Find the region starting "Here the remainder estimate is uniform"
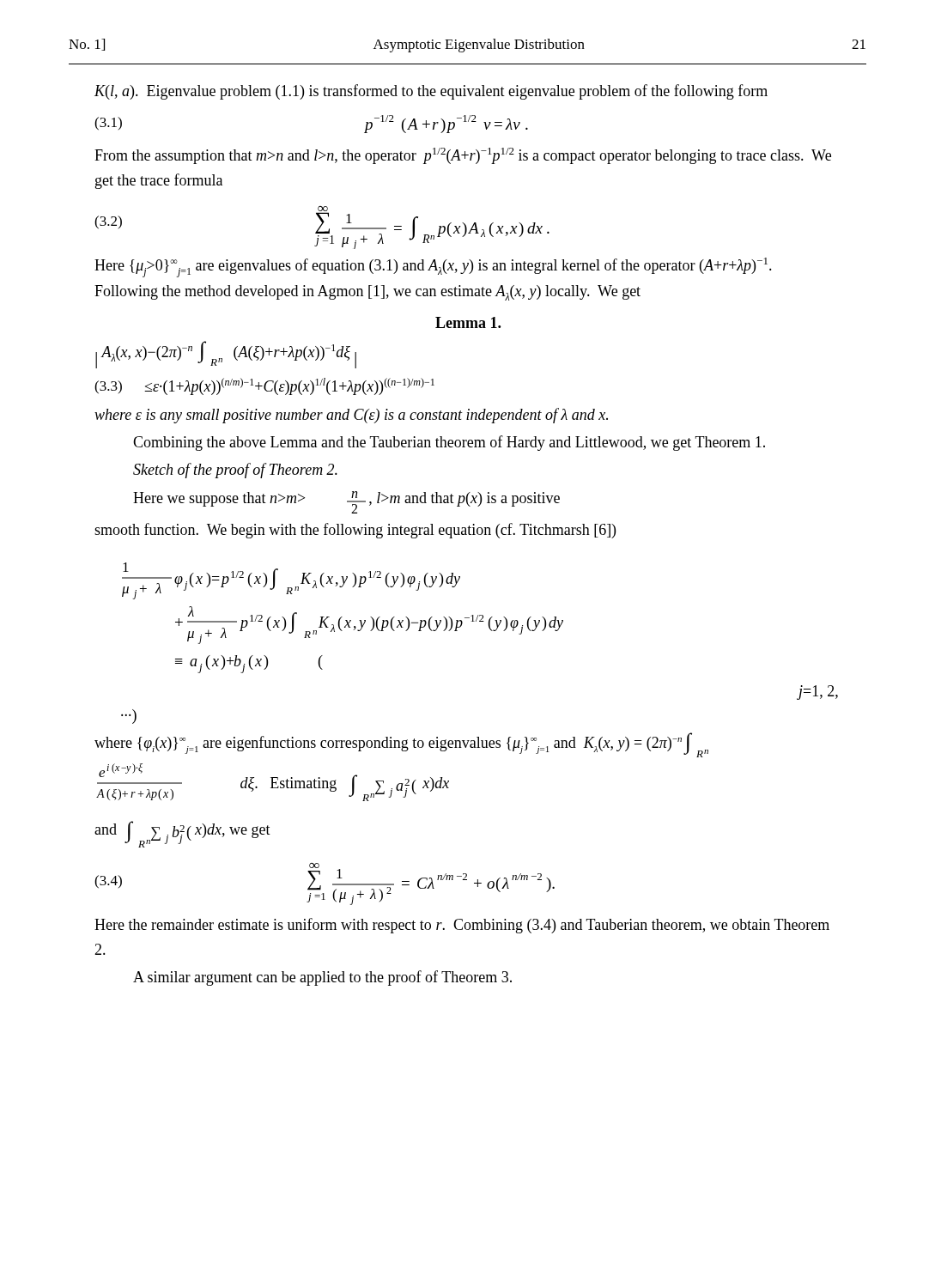 tap(462, 937)
